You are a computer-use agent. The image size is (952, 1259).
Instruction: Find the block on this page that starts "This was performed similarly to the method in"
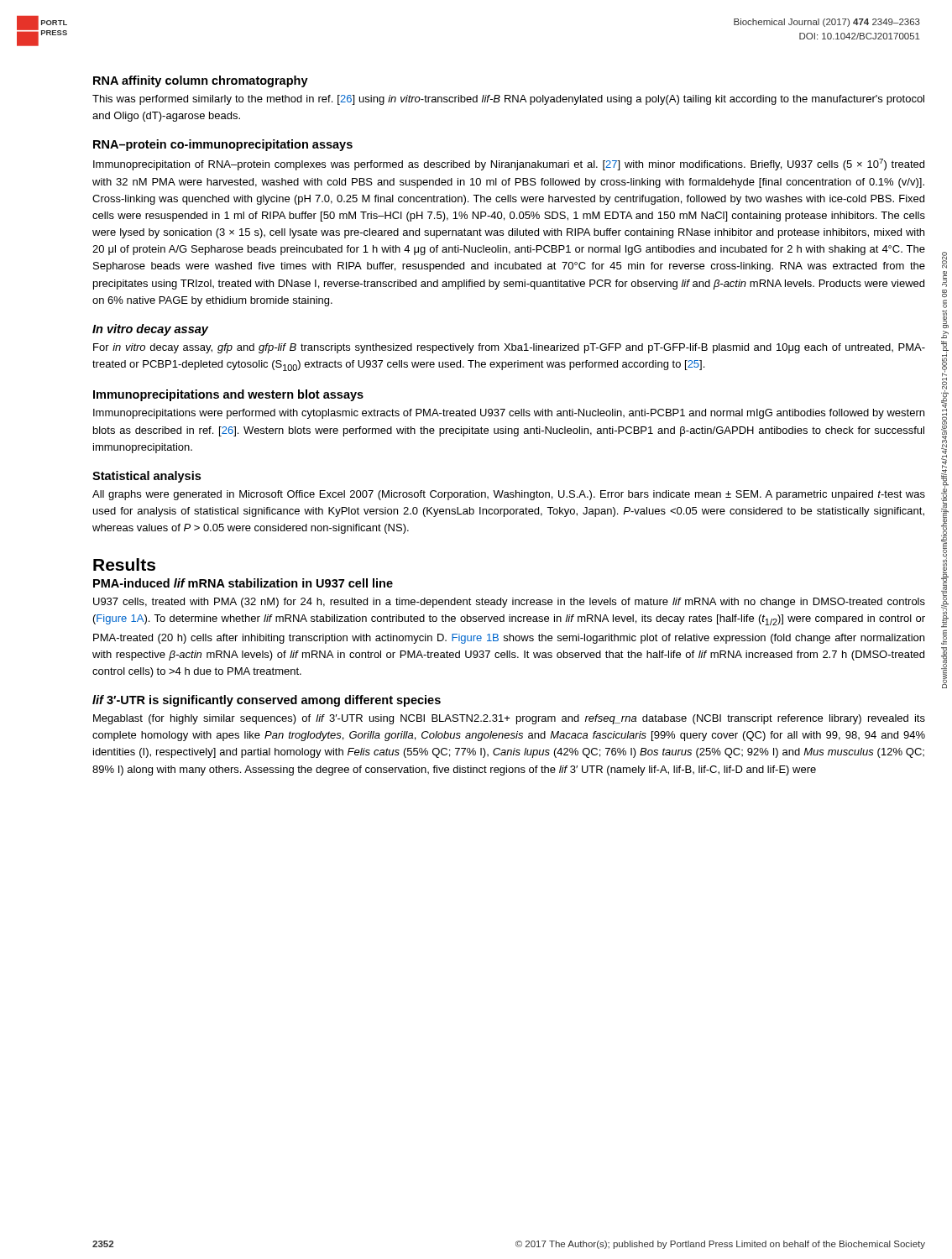click(x=509, y=107)
